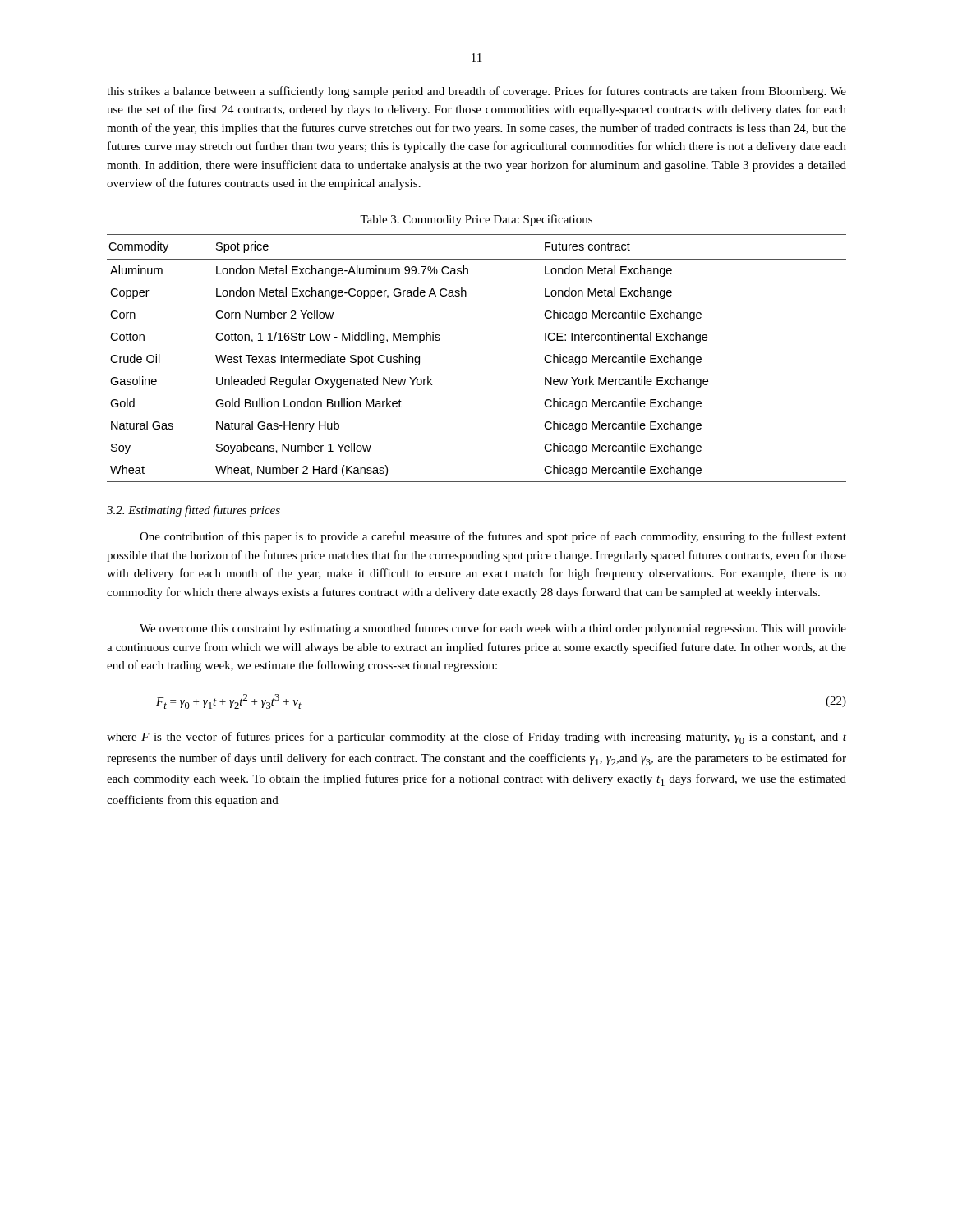The height and width of the screenshot is (1232, 953).
Task: Find the formula containing "Ft = γ0 + γ1t + γ2t2 +"
Action: pos(234,701)
